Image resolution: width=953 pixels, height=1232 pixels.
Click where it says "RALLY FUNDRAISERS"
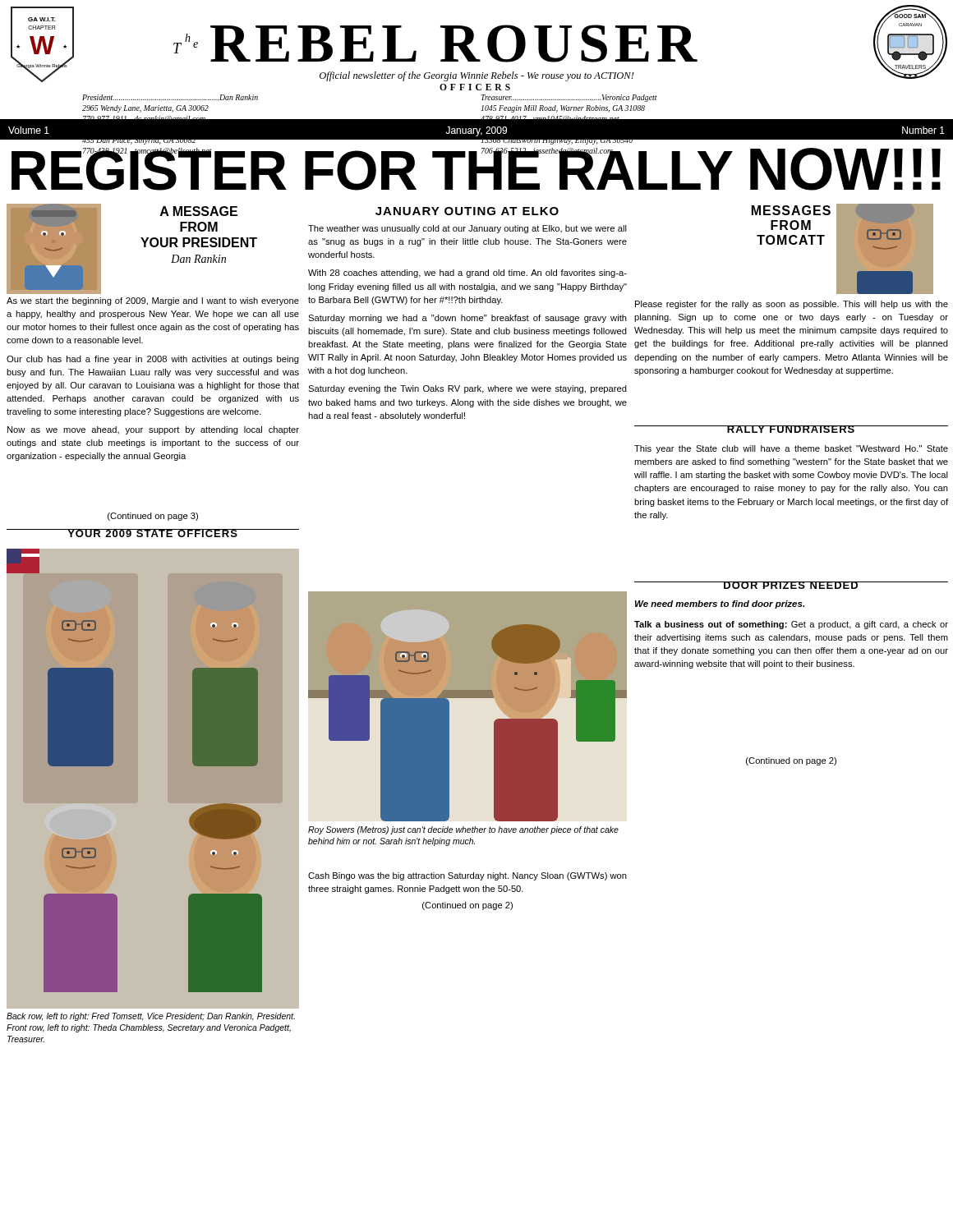pos(791,429)
